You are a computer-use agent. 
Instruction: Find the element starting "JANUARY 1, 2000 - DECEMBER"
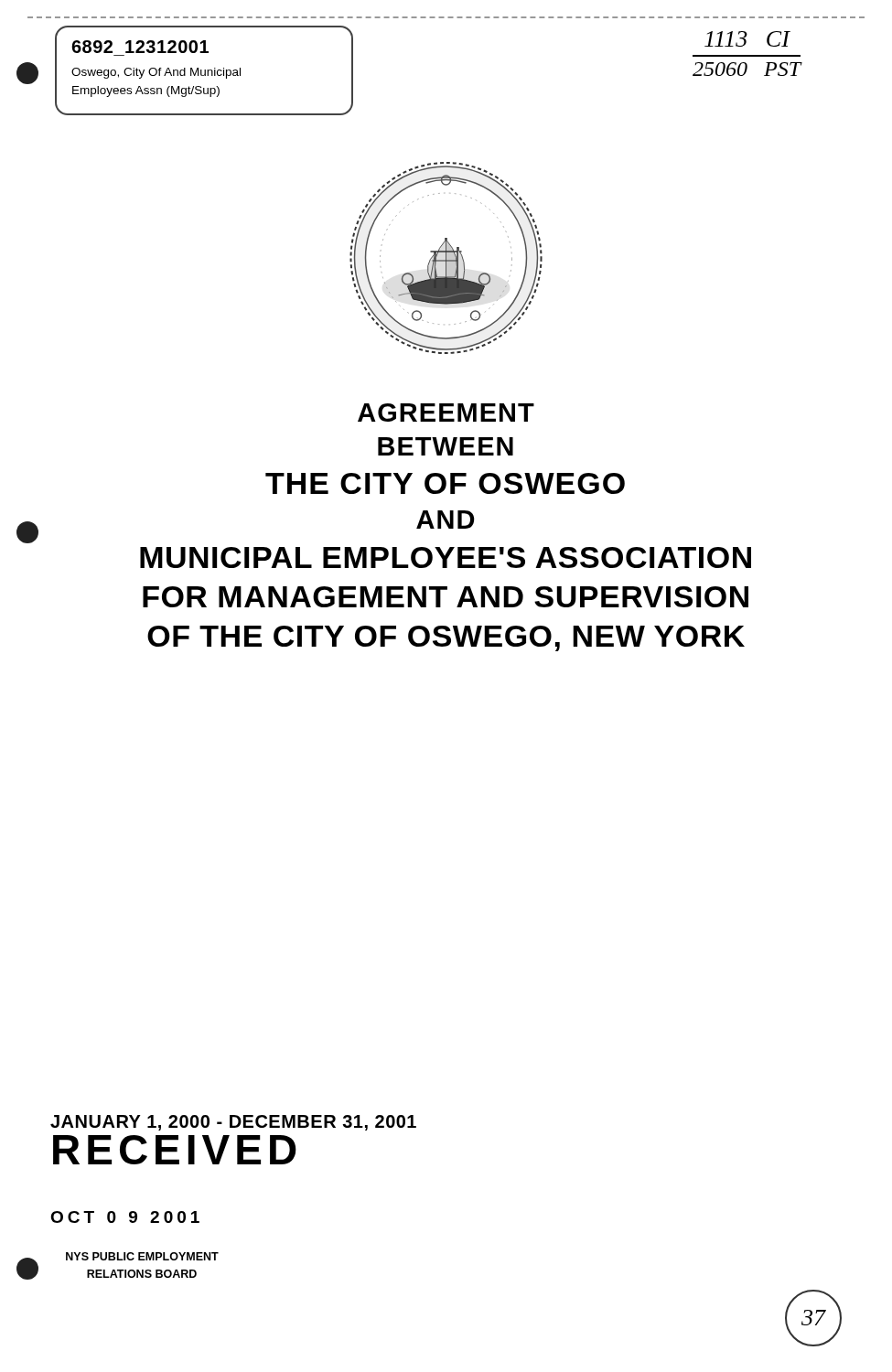(x=234, y=1142)
